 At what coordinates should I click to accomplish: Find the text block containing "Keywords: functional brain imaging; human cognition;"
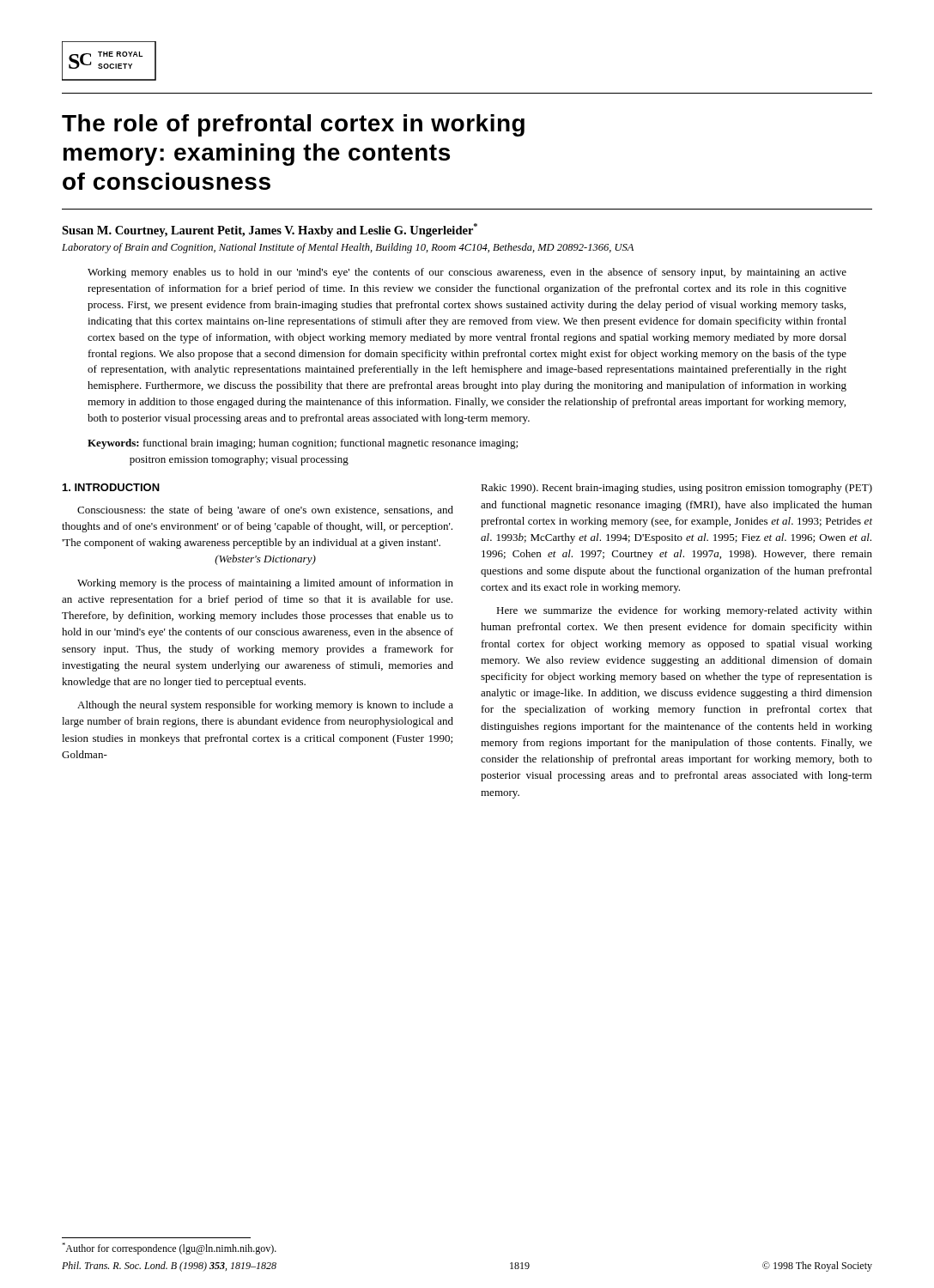pyautogui.click(x=303, y=451)
